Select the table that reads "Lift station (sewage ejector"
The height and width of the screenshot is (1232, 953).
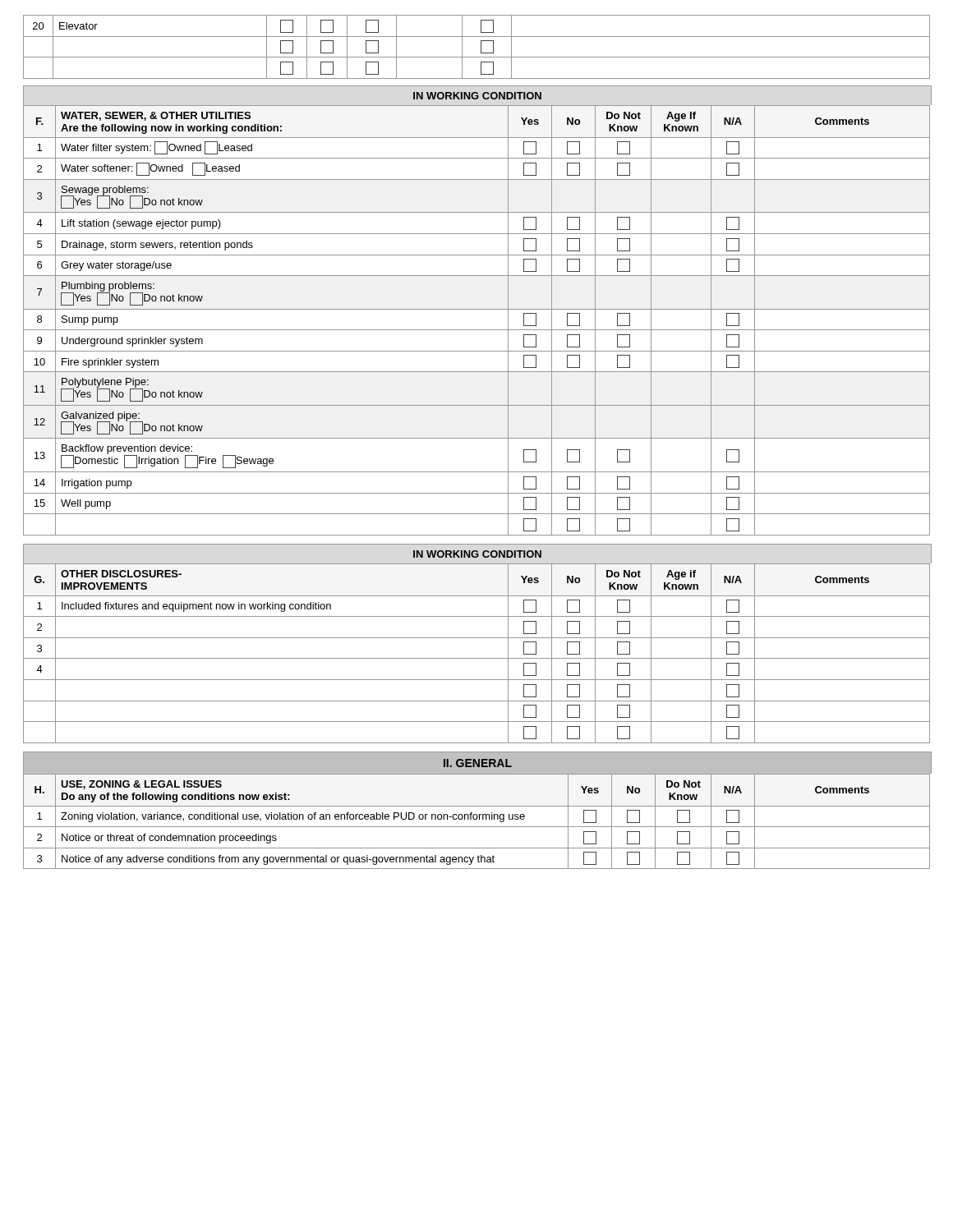(476, 320)
